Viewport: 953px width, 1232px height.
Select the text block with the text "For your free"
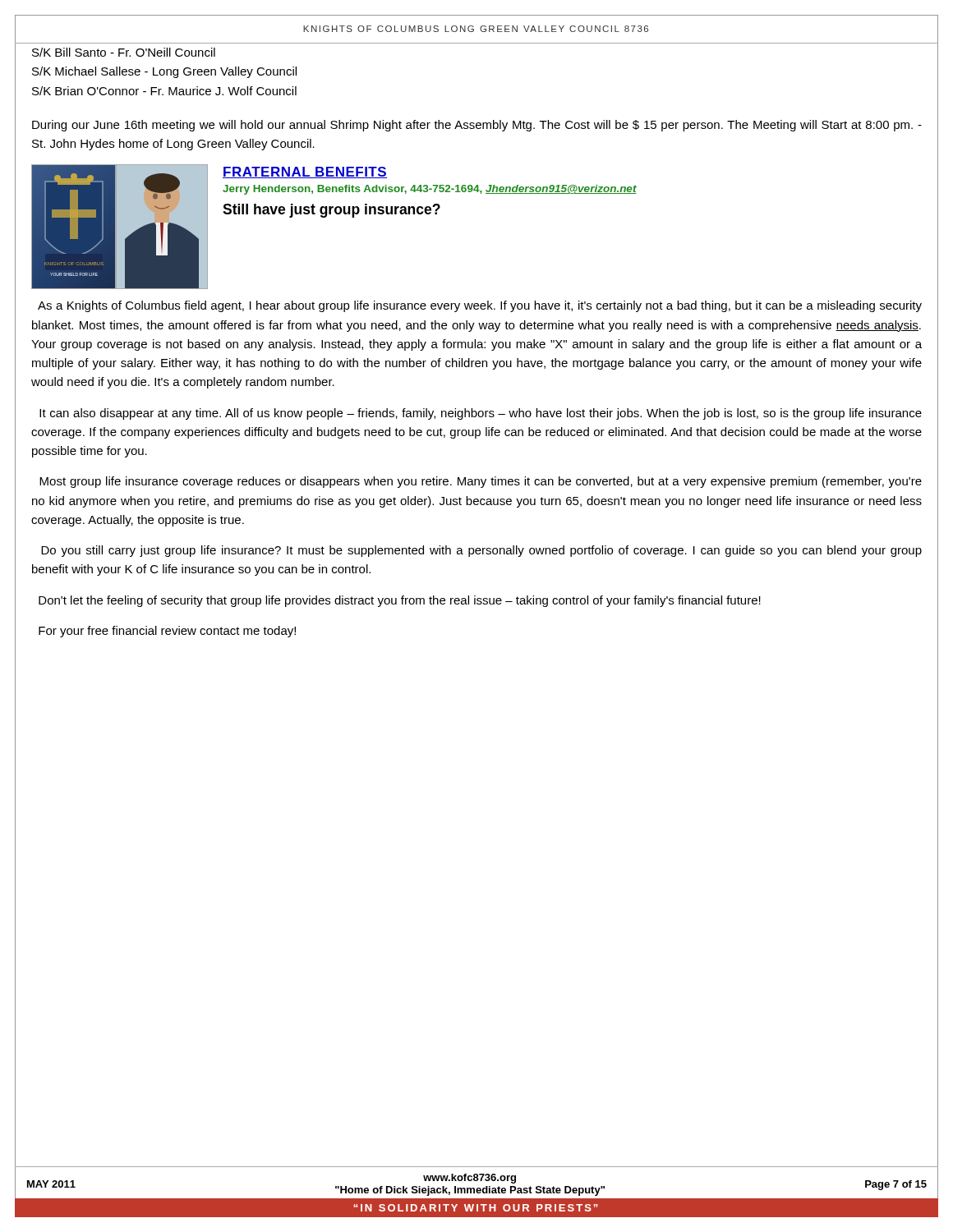(x=164, y=630)
